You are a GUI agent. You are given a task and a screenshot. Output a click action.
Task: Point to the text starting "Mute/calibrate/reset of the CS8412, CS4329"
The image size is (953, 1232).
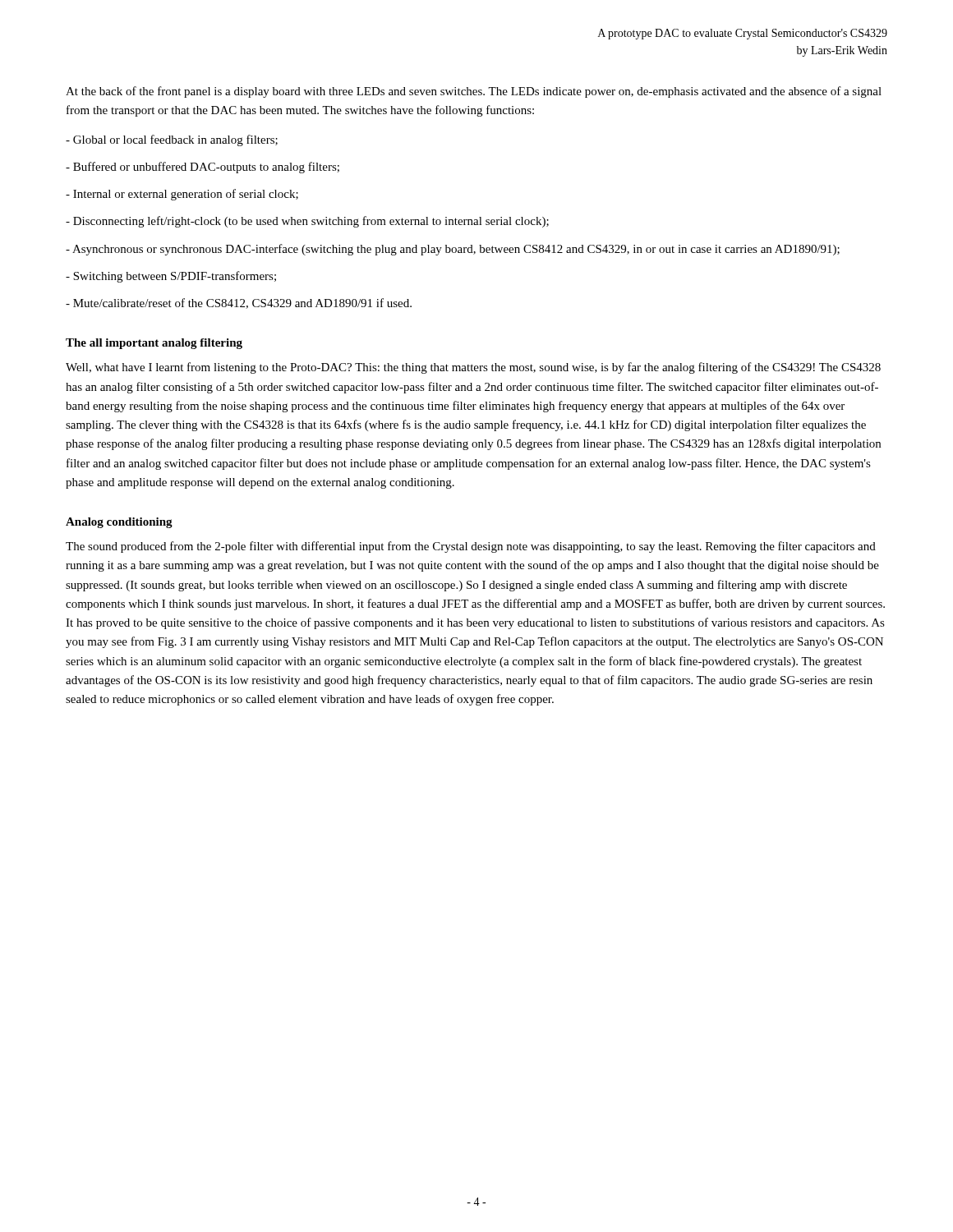click(239, 303)
